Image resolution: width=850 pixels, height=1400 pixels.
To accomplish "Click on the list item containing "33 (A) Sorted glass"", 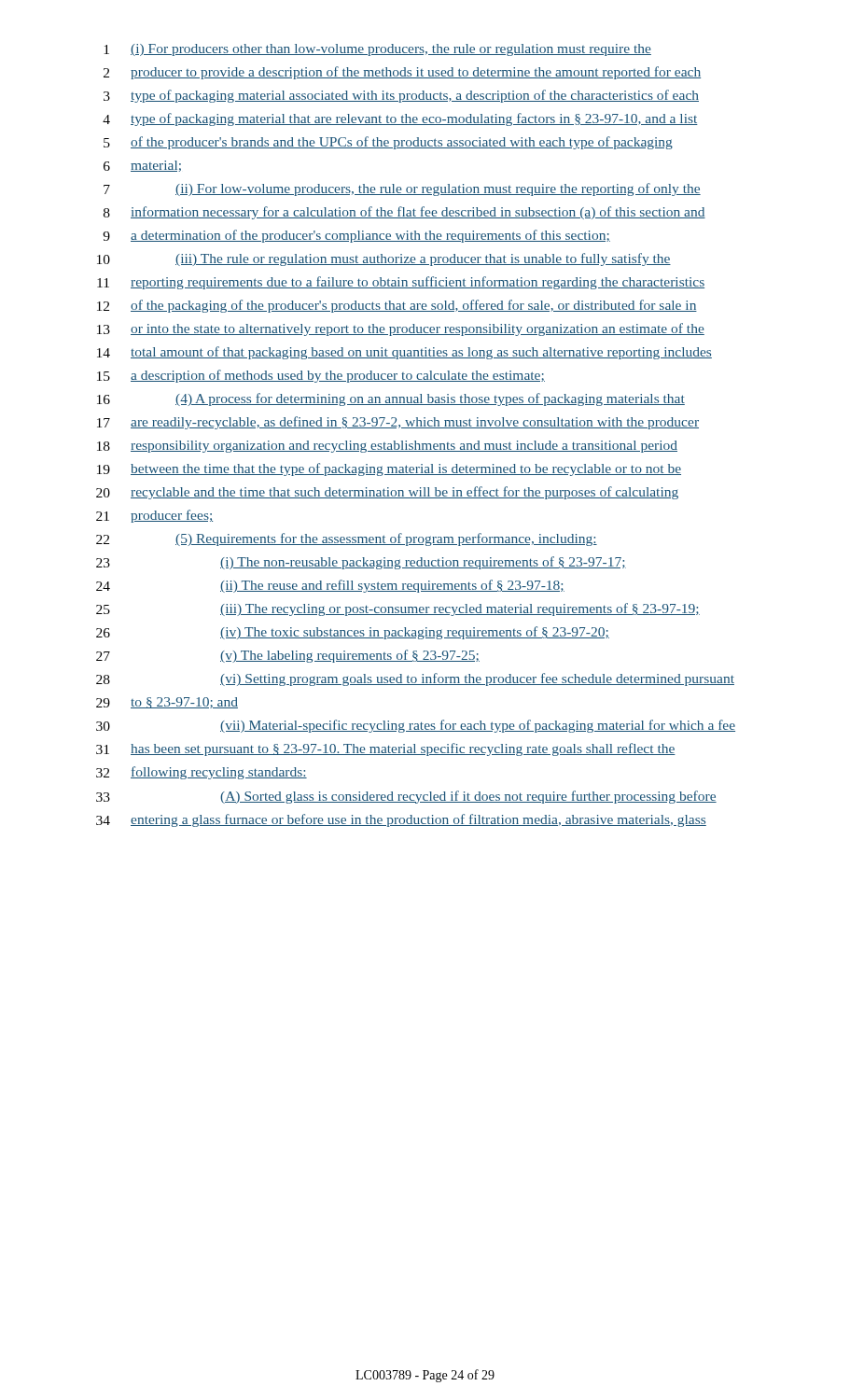I will pyautogui.click(x=434, y=796).
